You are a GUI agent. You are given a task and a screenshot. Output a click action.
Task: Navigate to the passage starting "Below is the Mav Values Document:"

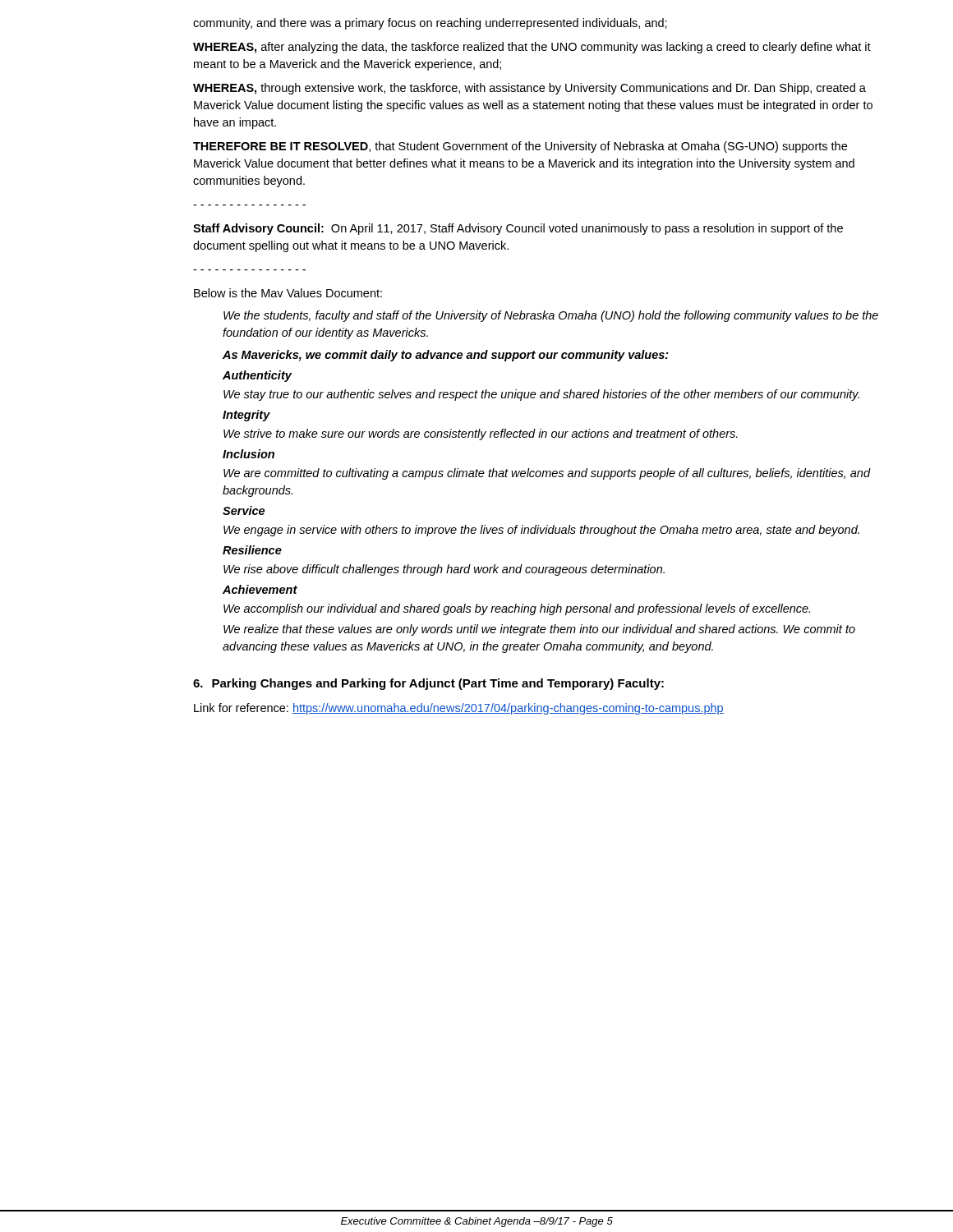288,293
